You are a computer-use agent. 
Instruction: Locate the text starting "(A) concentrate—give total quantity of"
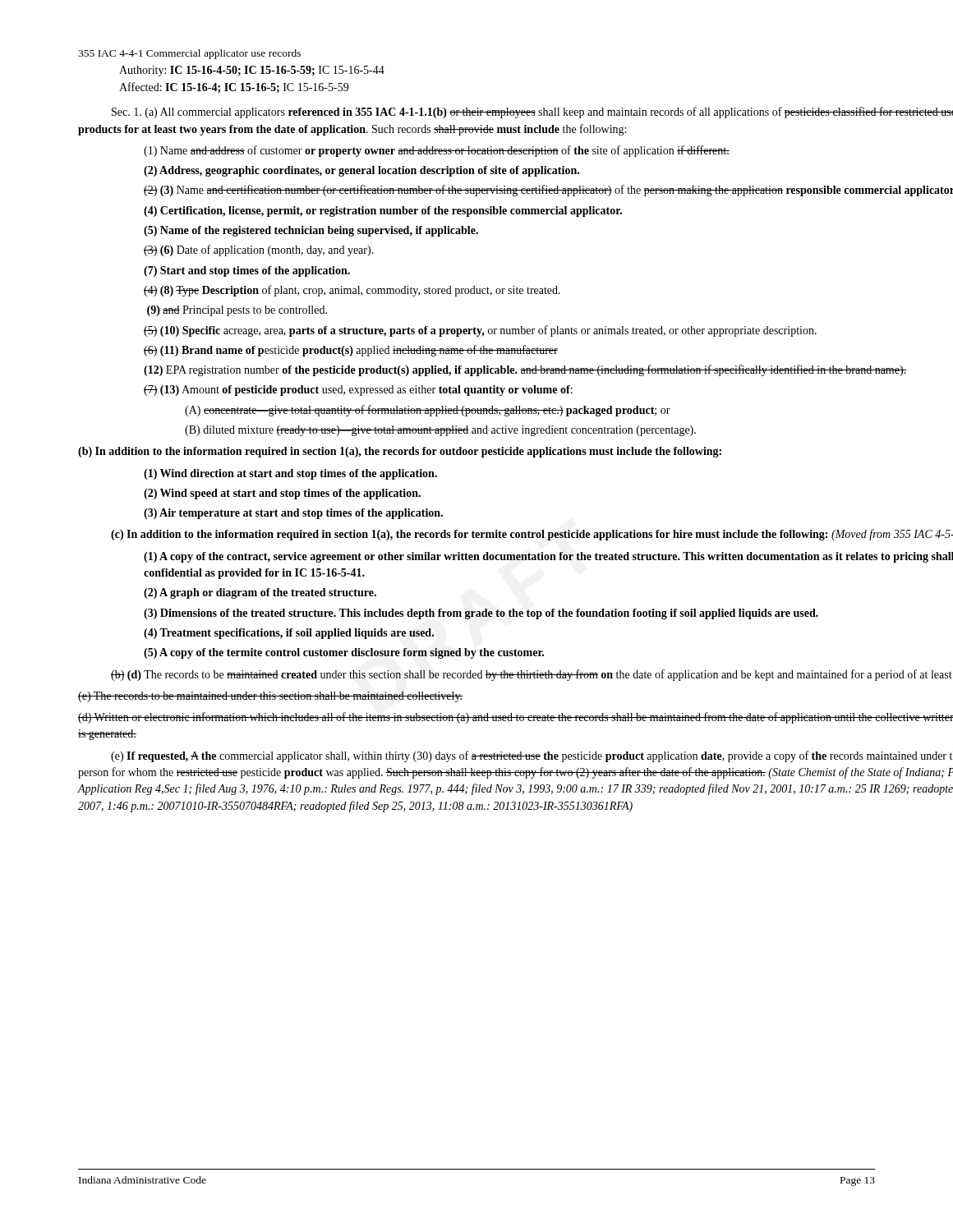[x=427, y=410]
